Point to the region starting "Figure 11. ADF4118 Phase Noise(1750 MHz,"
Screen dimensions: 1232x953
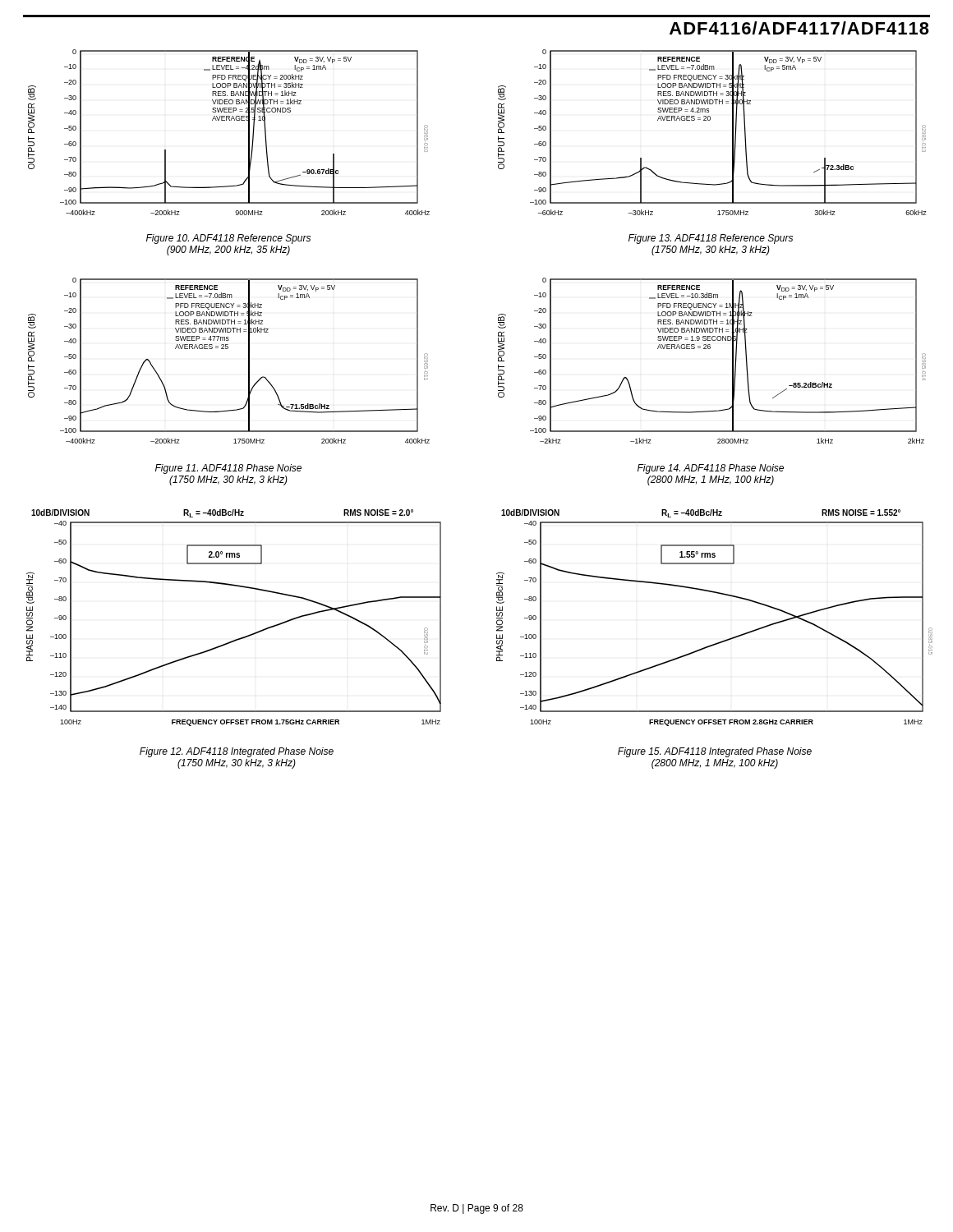[228, 474]
